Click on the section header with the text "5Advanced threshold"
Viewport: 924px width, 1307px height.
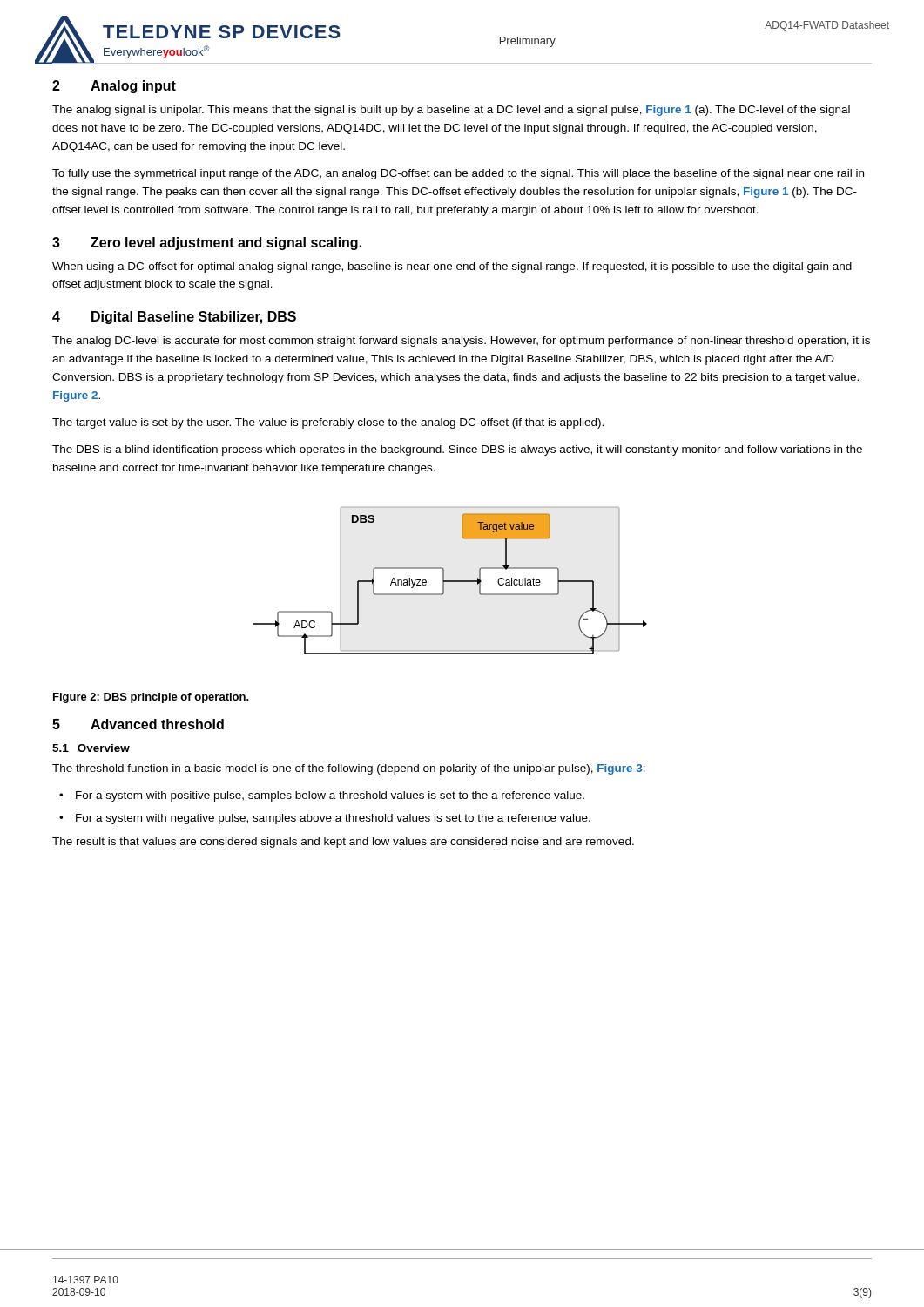click(x=138, y=725)
